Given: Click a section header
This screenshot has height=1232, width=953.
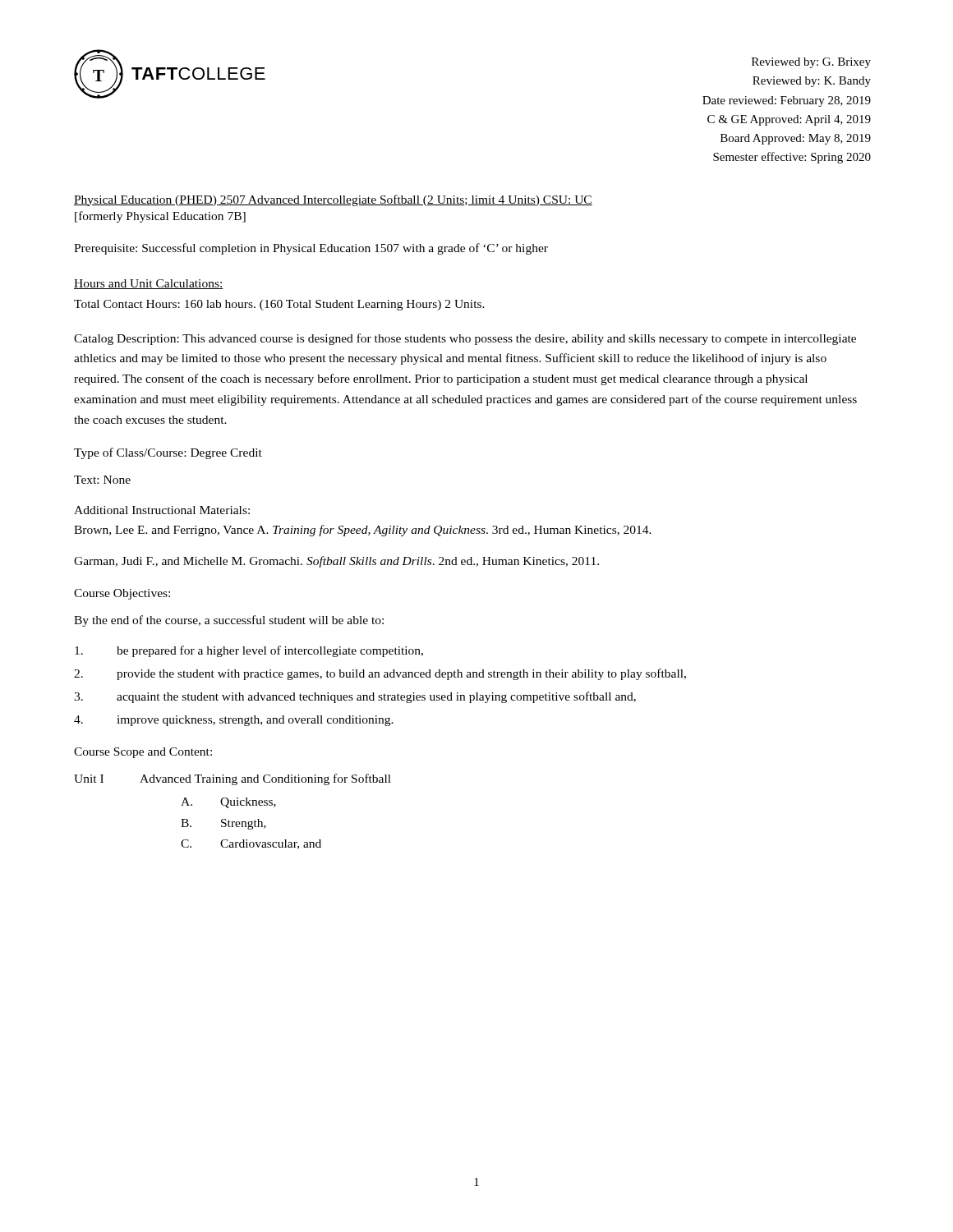Looking at the screenshot, I should (472, 283).
